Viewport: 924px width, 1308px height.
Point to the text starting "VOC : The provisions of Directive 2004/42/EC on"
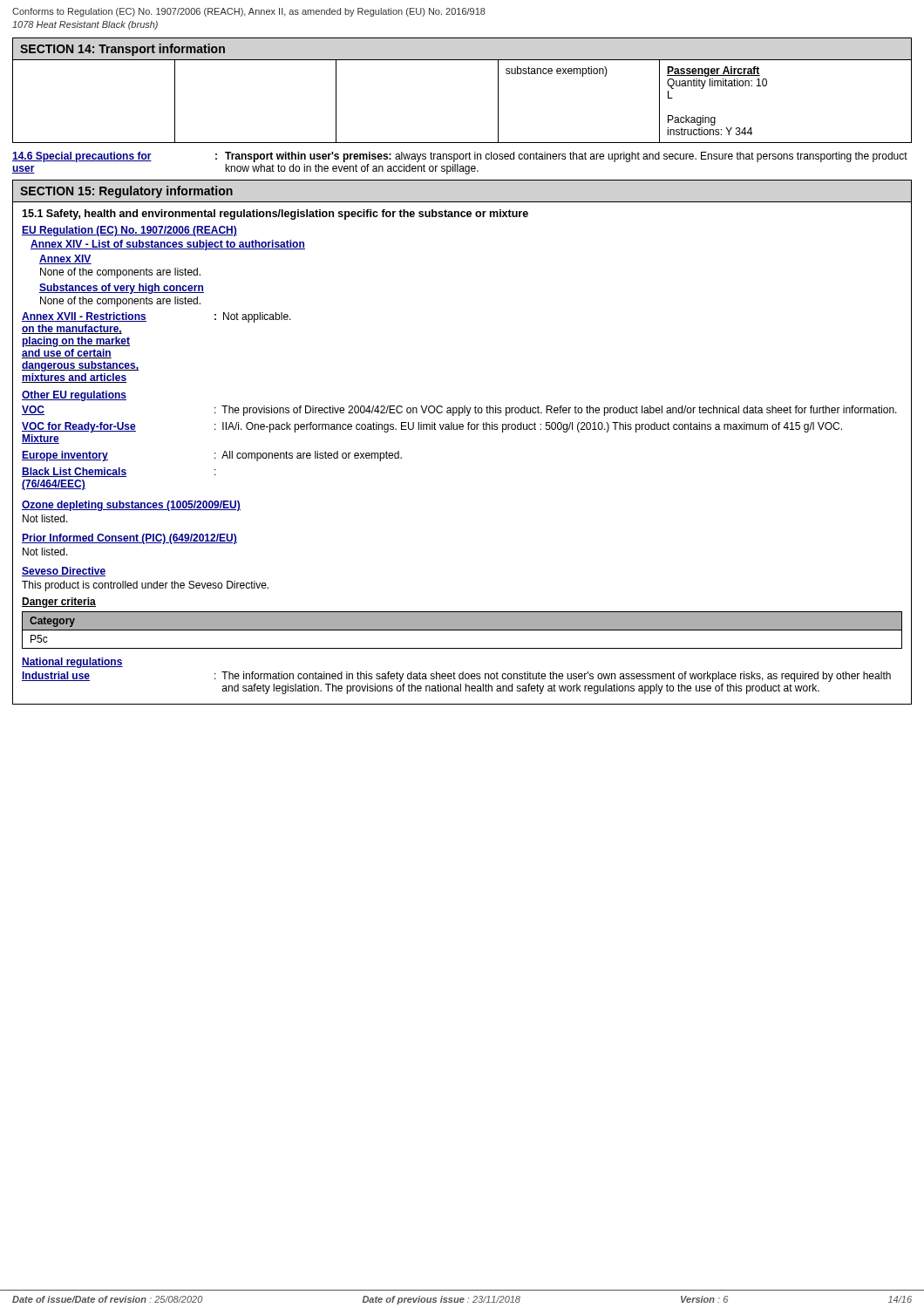pyautogui.click(x=462, y=410)
